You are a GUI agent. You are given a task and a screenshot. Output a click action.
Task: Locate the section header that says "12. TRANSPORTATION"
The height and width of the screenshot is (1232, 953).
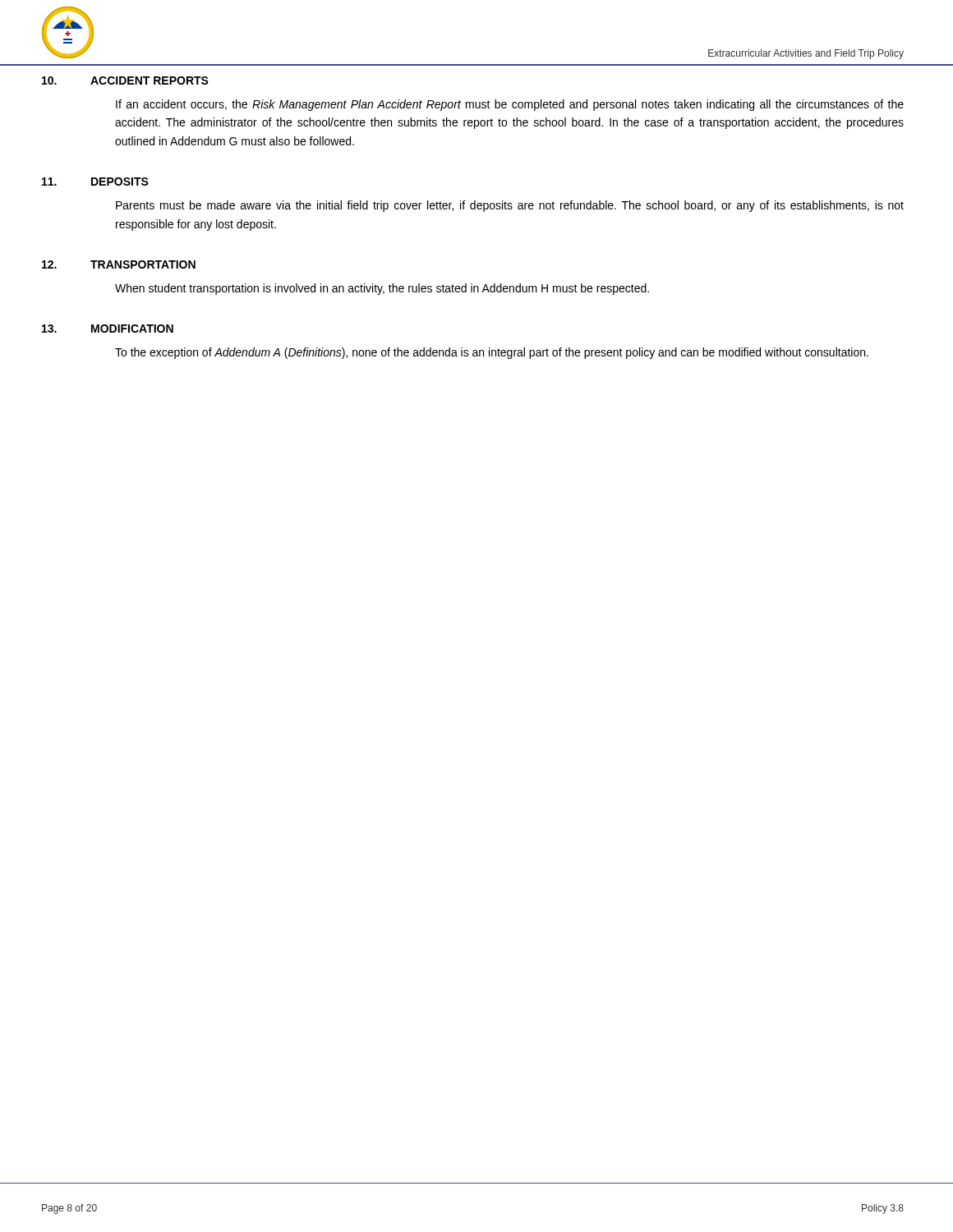[x=119, y=264]
